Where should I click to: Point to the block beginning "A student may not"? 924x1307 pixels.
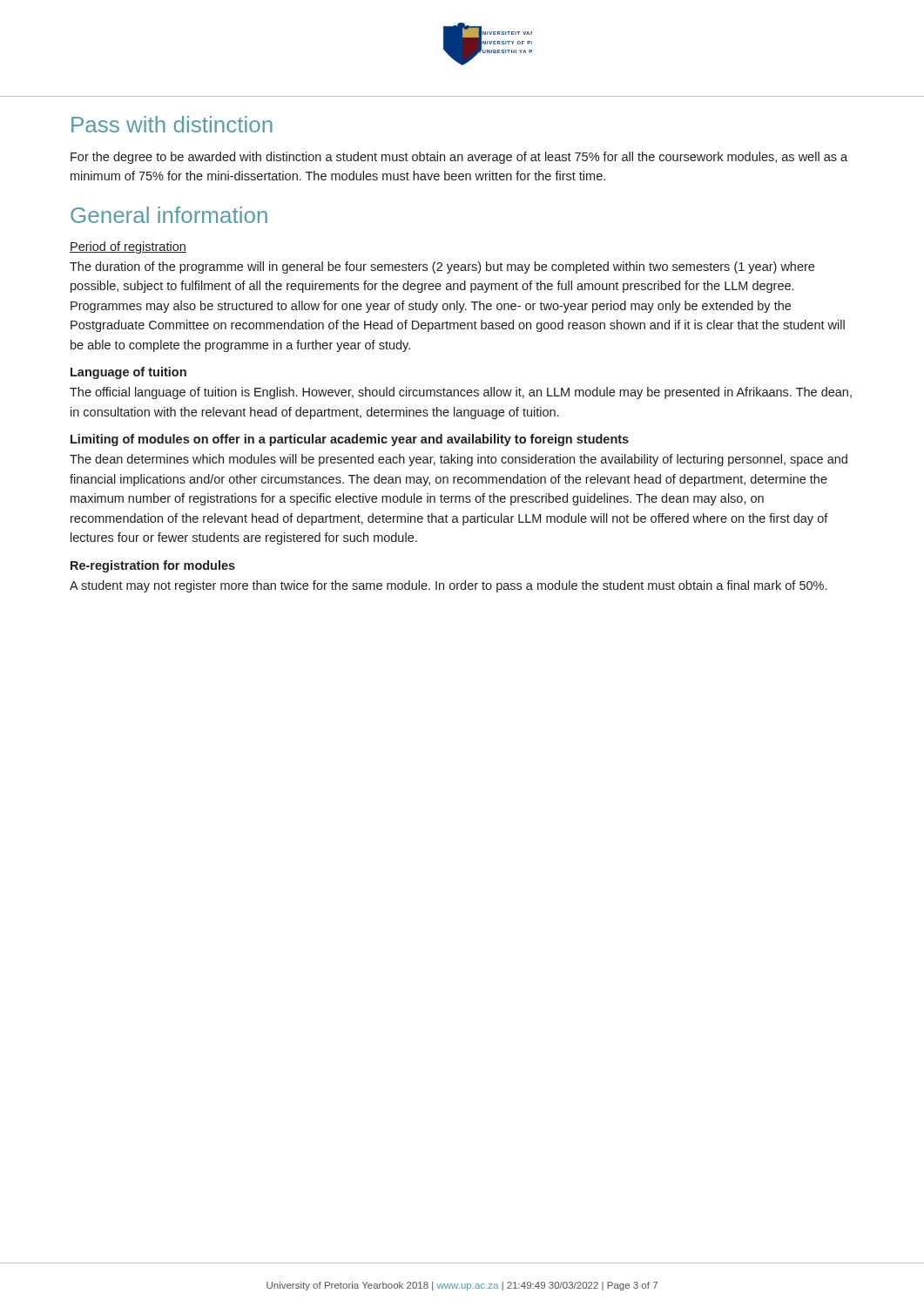coord(449,585)
